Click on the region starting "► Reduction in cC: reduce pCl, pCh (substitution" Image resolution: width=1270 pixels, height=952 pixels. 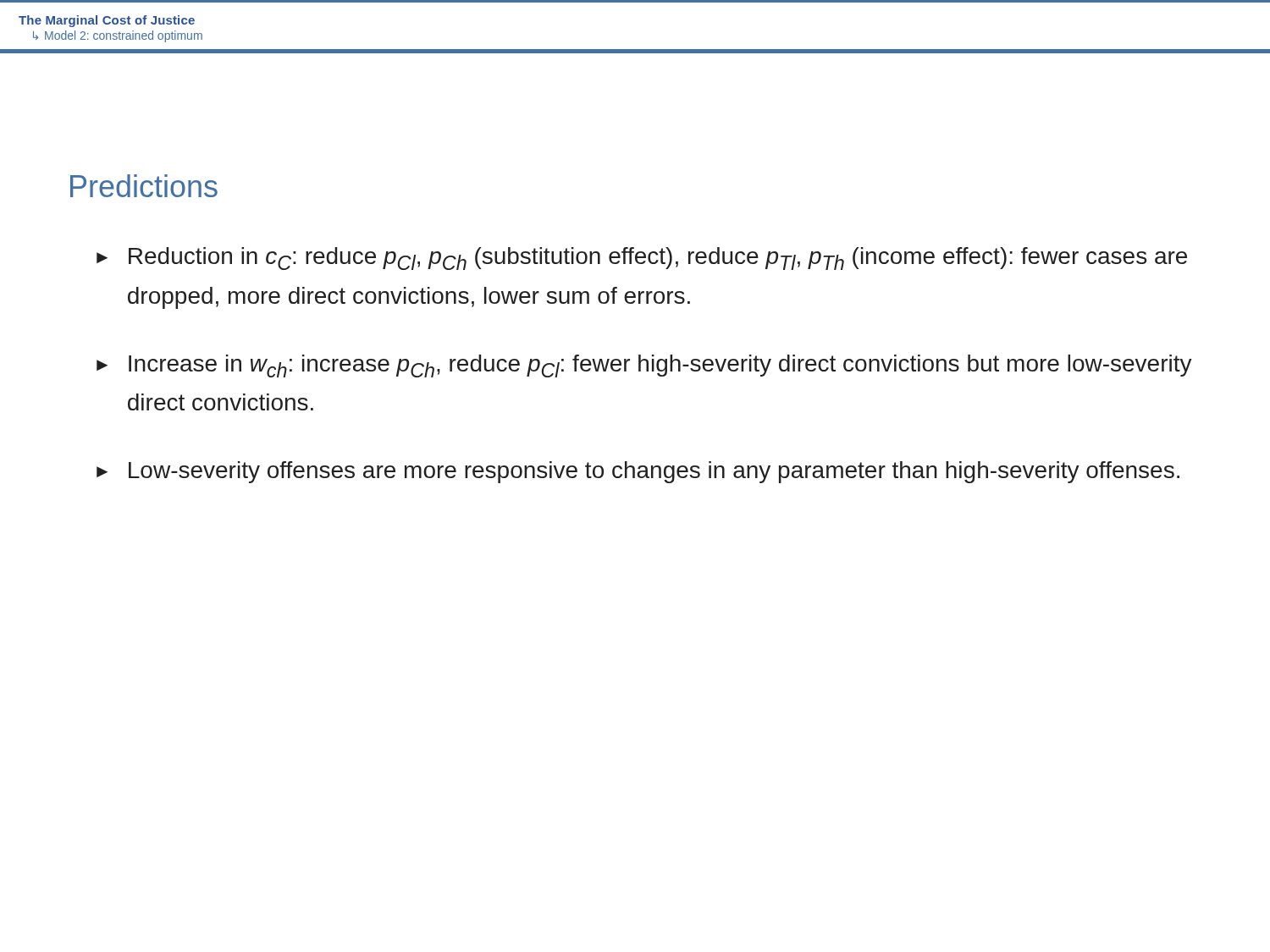[648, 276]
